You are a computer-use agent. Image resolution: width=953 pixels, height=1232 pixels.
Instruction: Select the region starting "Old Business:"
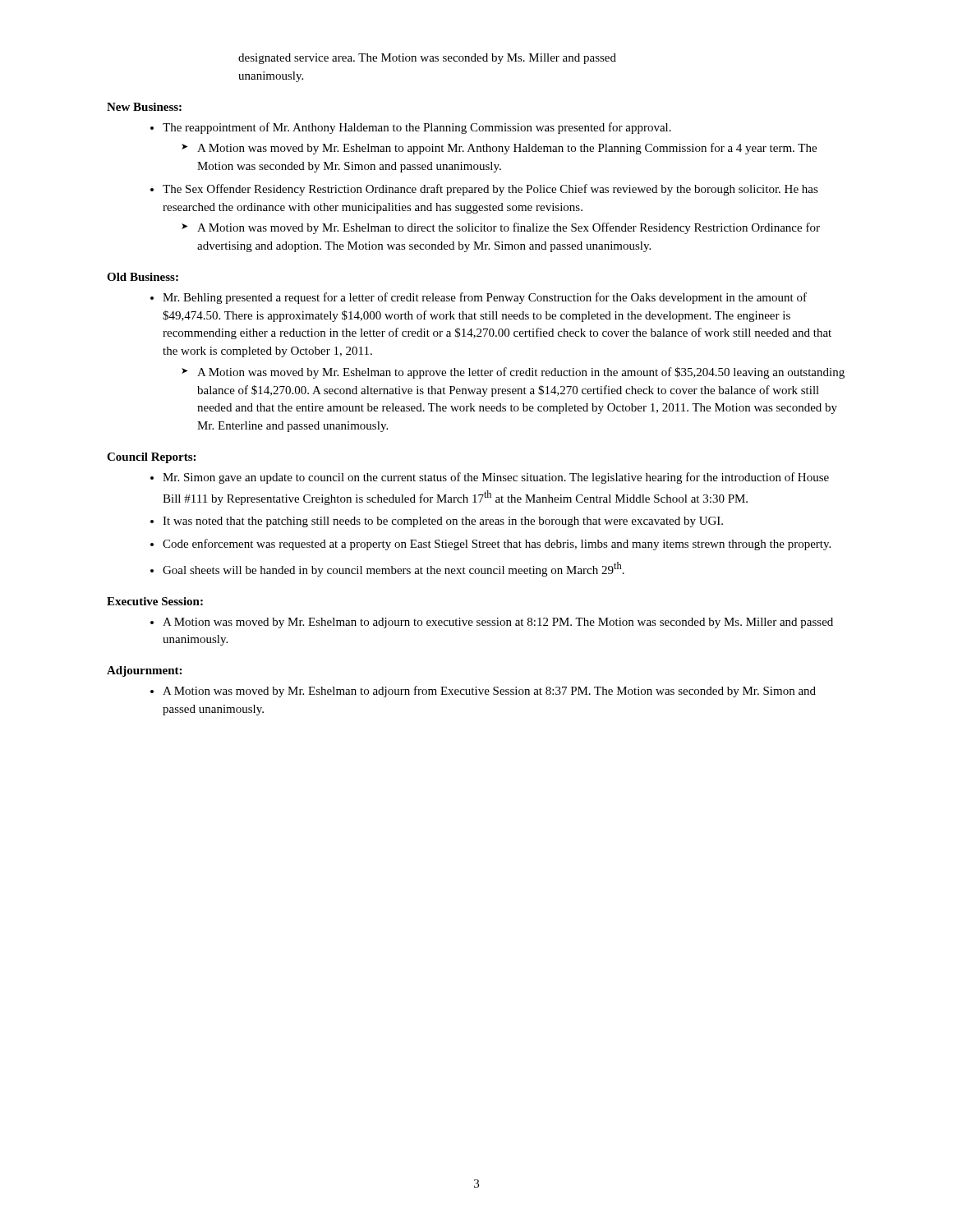143,277
